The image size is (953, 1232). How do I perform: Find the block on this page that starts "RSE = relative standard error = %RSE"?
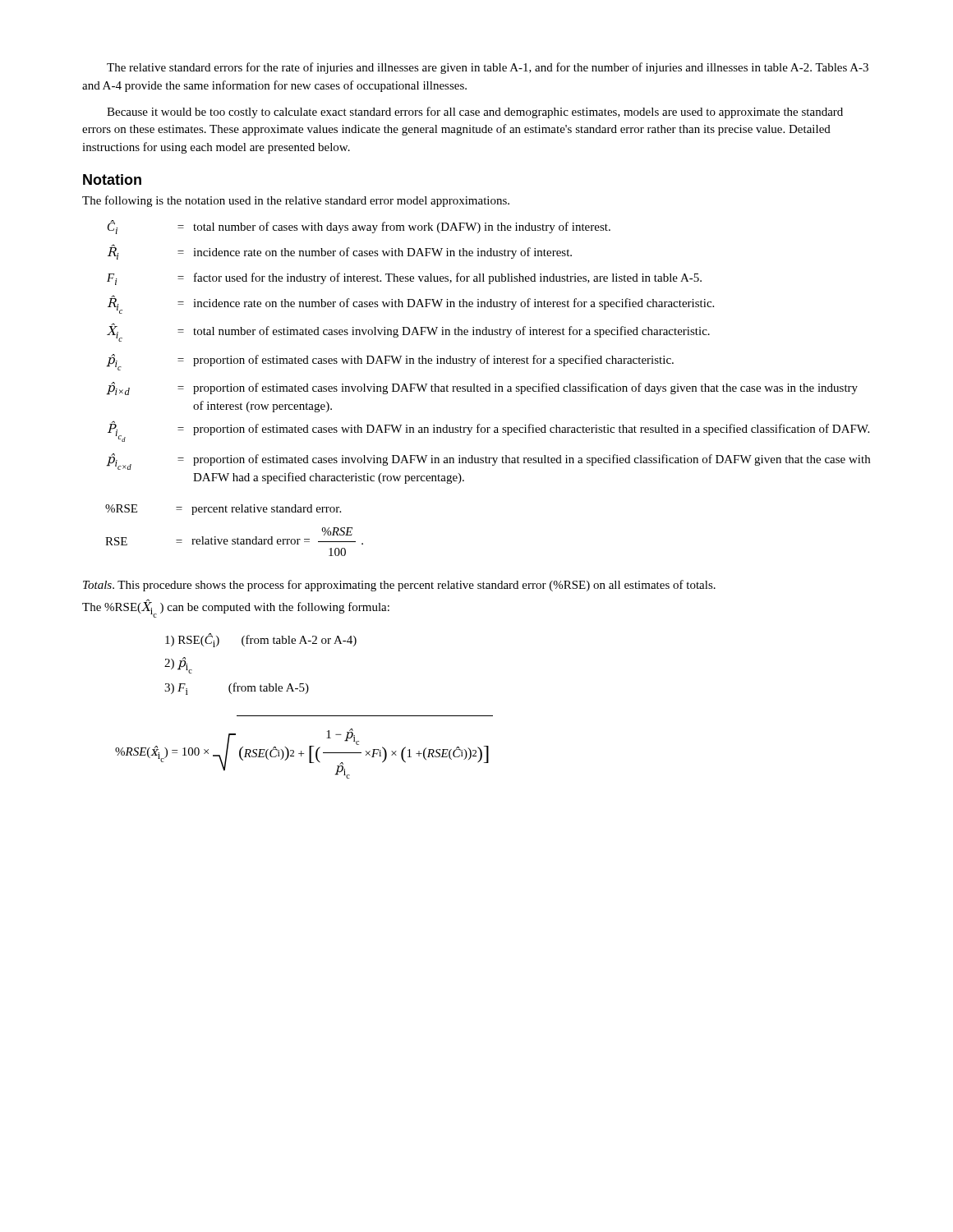pyautogui.click(x=223, y=541)
